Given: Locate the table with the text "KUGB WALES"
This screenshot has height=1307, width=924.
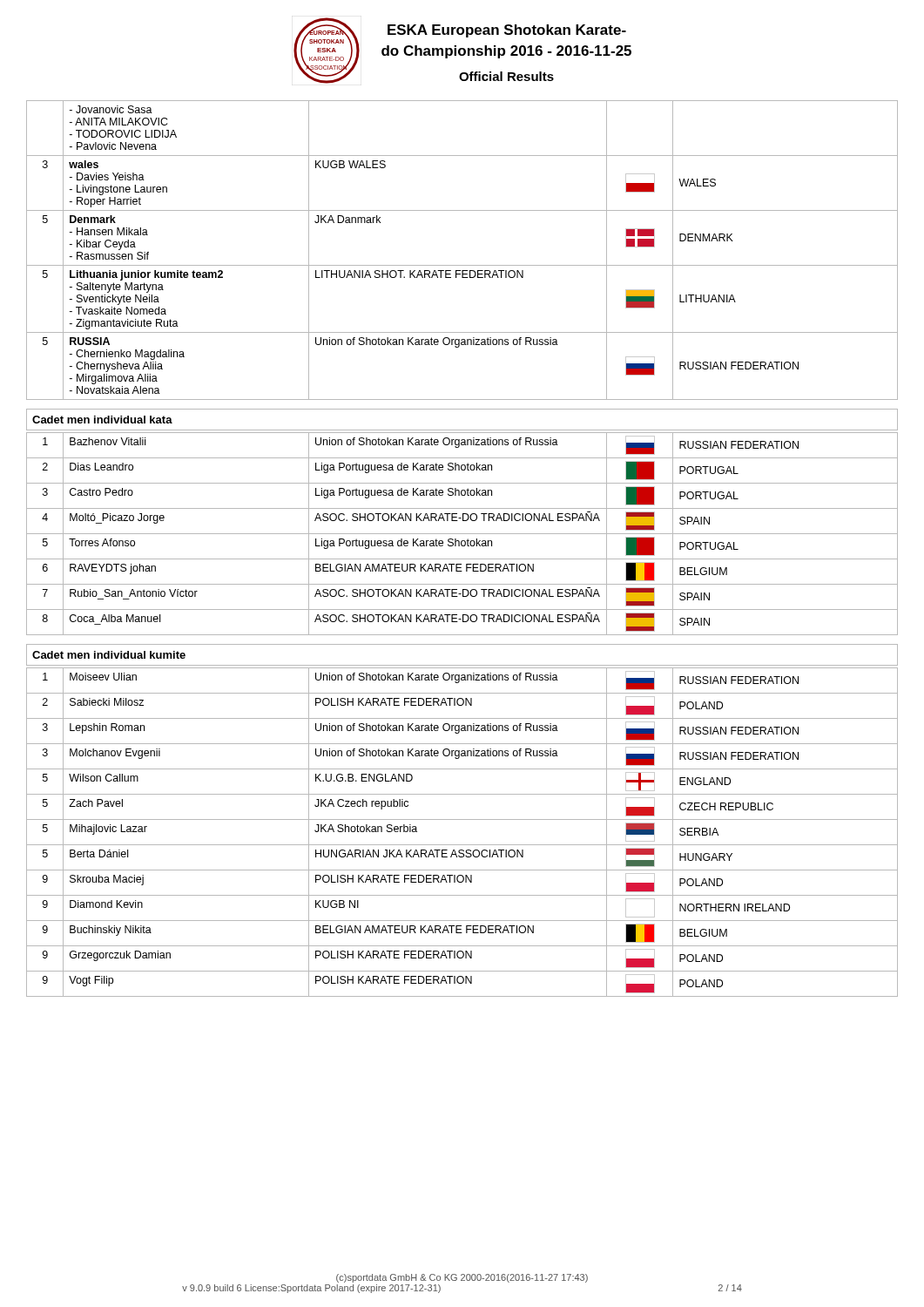Looking at the screenshot, I should coord(462,250).
